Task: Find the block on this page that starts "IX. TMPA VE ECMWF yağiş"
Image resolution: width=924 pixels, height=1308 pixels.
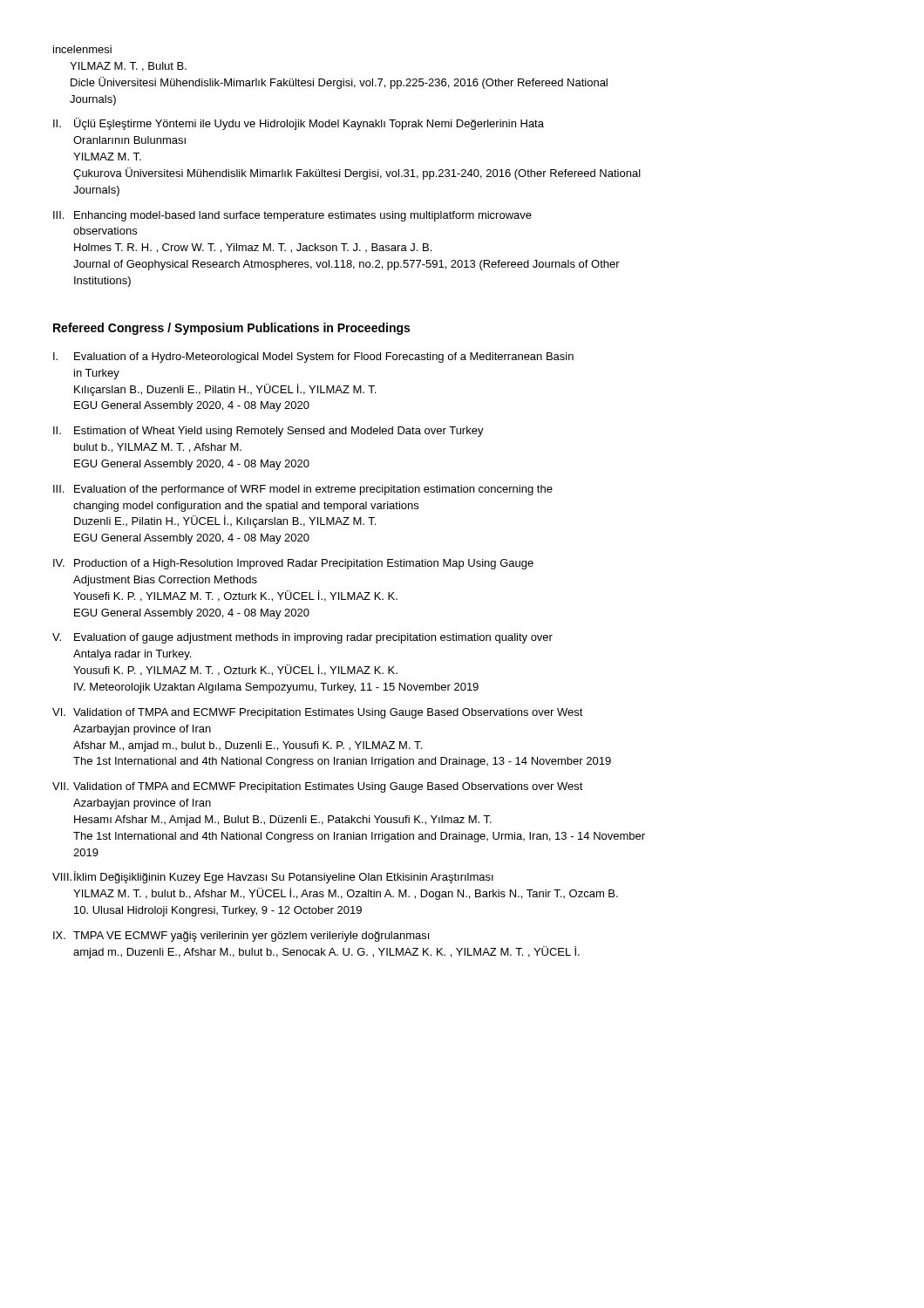Action: 462,944
